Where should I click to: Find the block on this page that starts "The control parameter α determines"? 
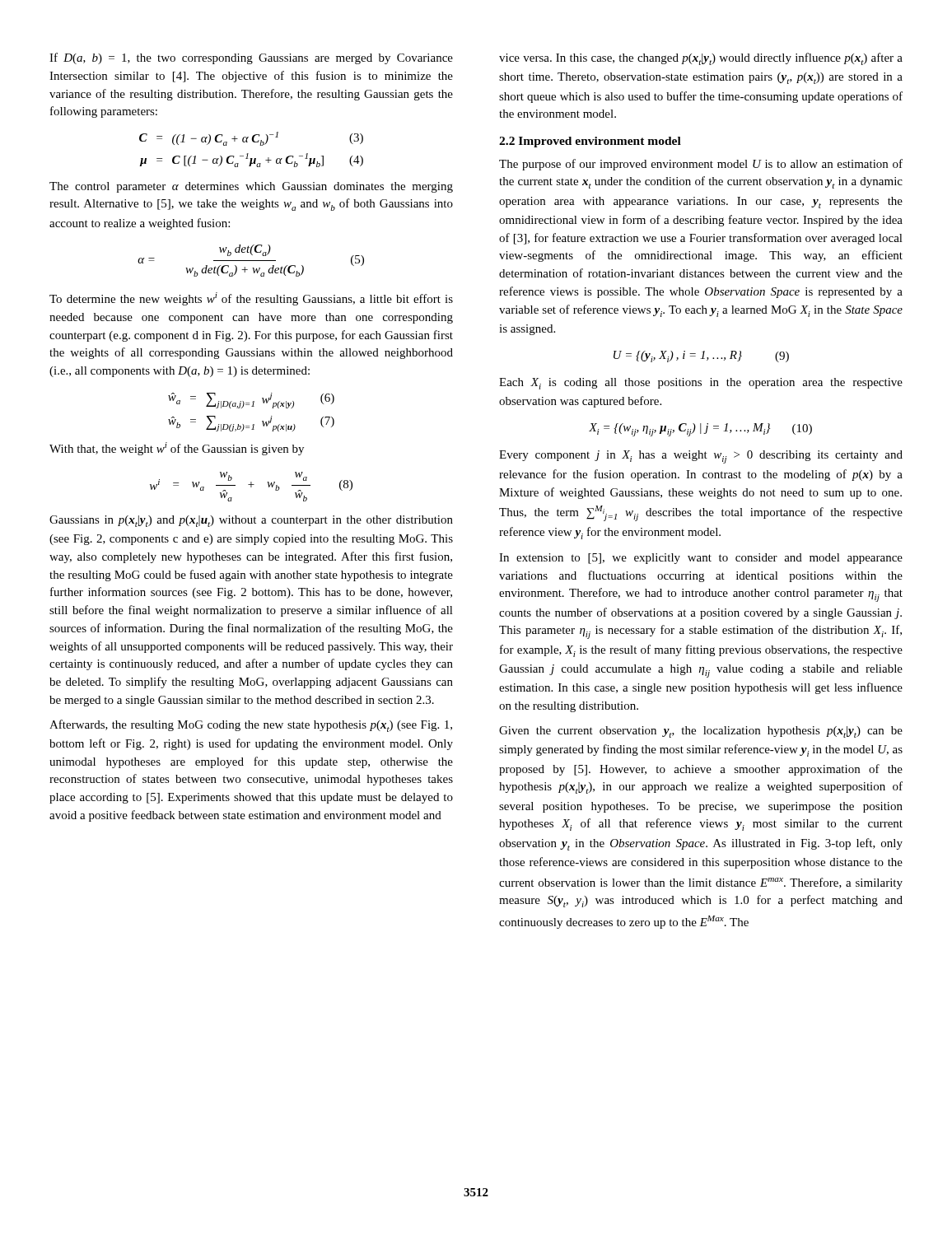coord(251,205)
